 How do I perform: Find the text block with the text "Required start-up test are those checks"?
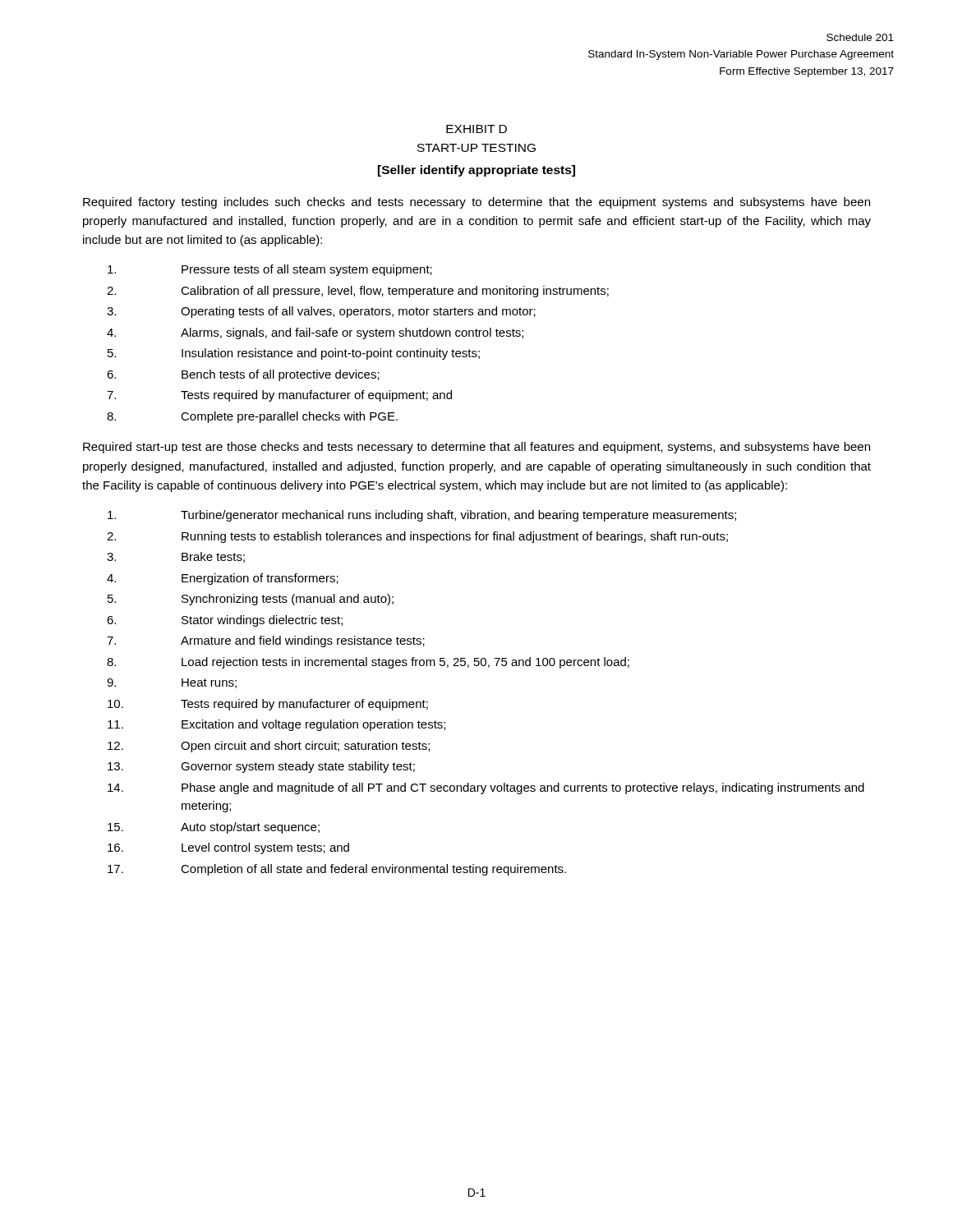[476, 466]
